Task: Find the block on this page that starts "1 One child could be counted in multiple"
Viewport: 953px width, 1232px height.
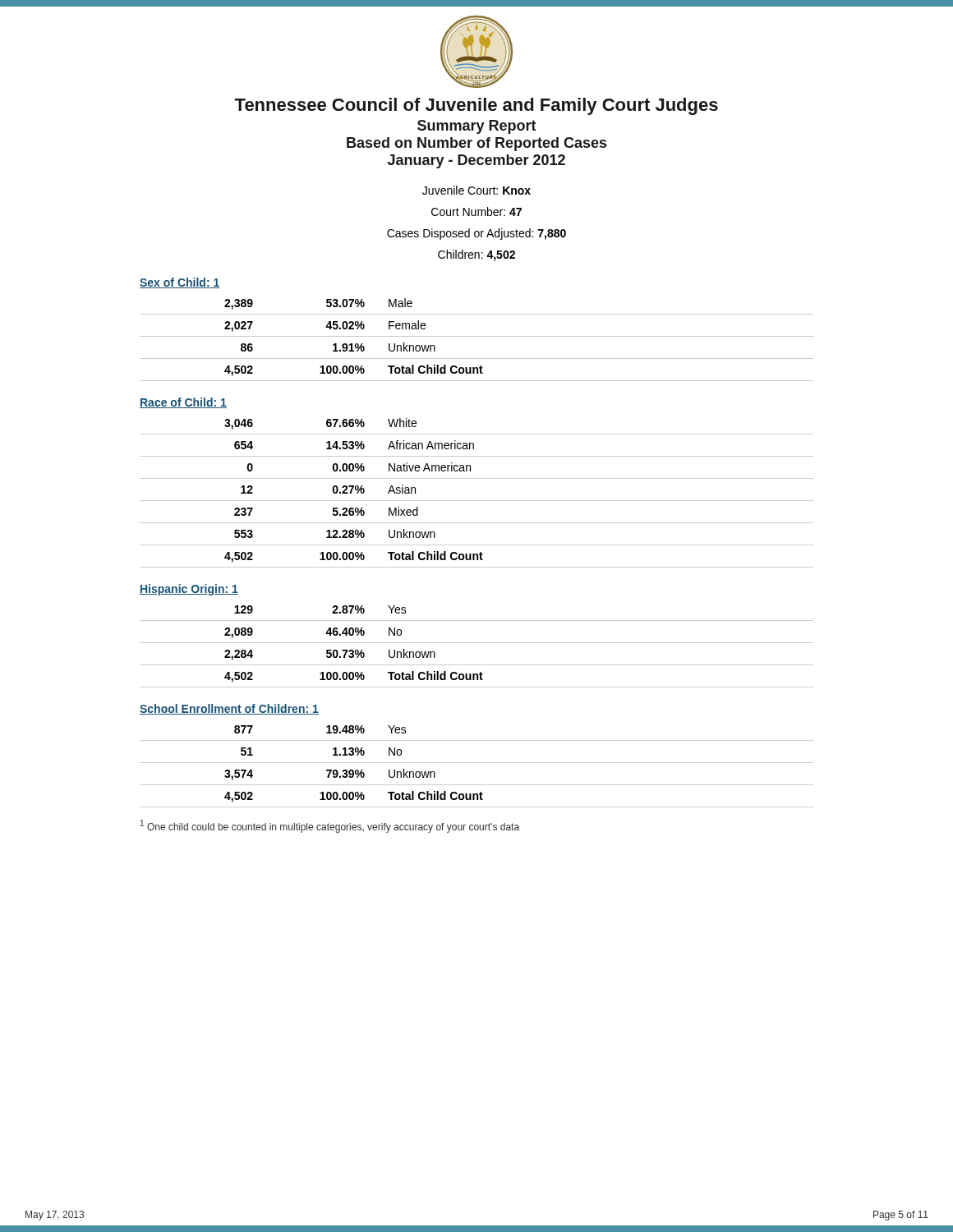Action: (329, 826)
